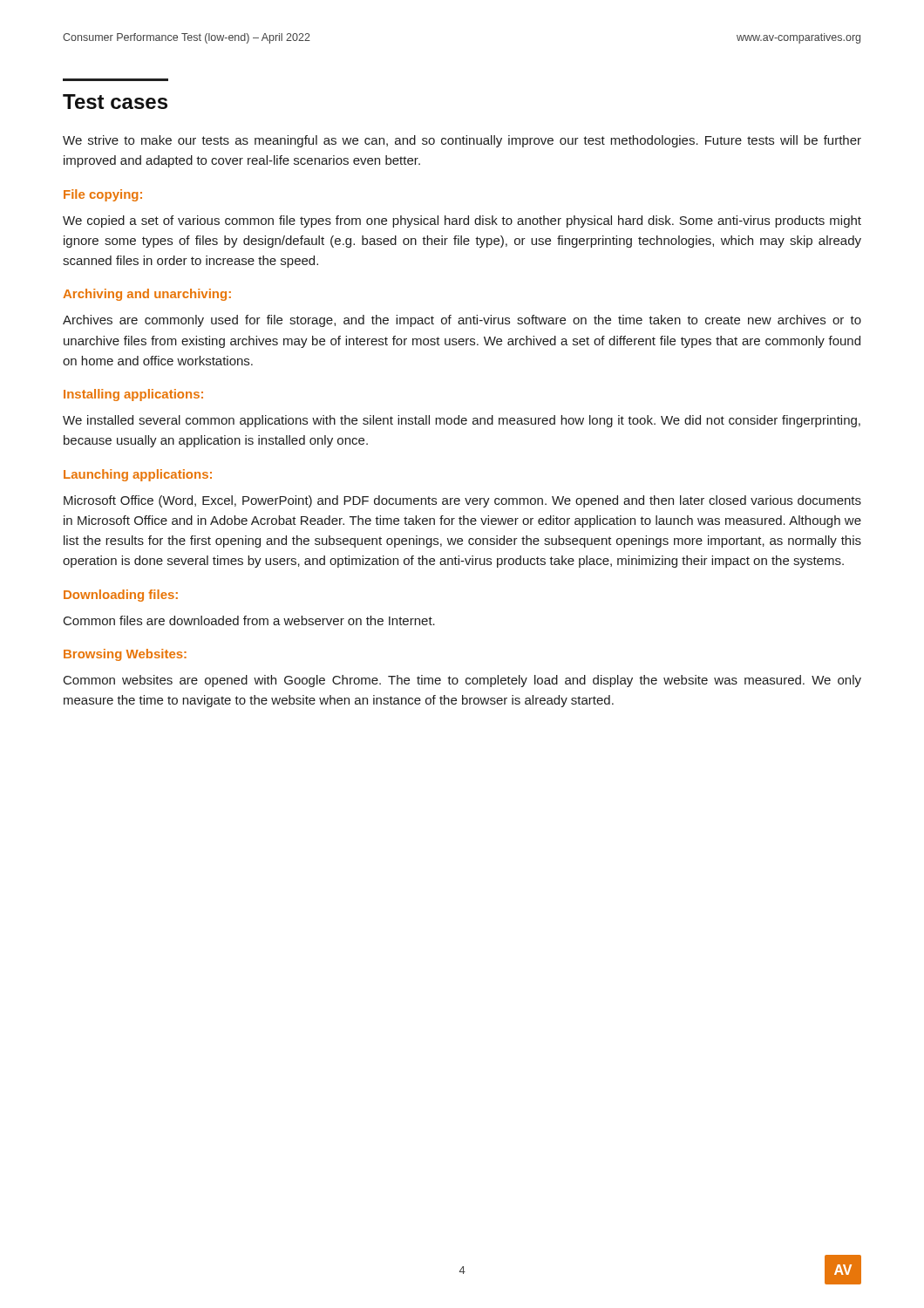
Task: Locate the text block that reads "Archives are commonly used for file storage,"
Action: point(462,340)
